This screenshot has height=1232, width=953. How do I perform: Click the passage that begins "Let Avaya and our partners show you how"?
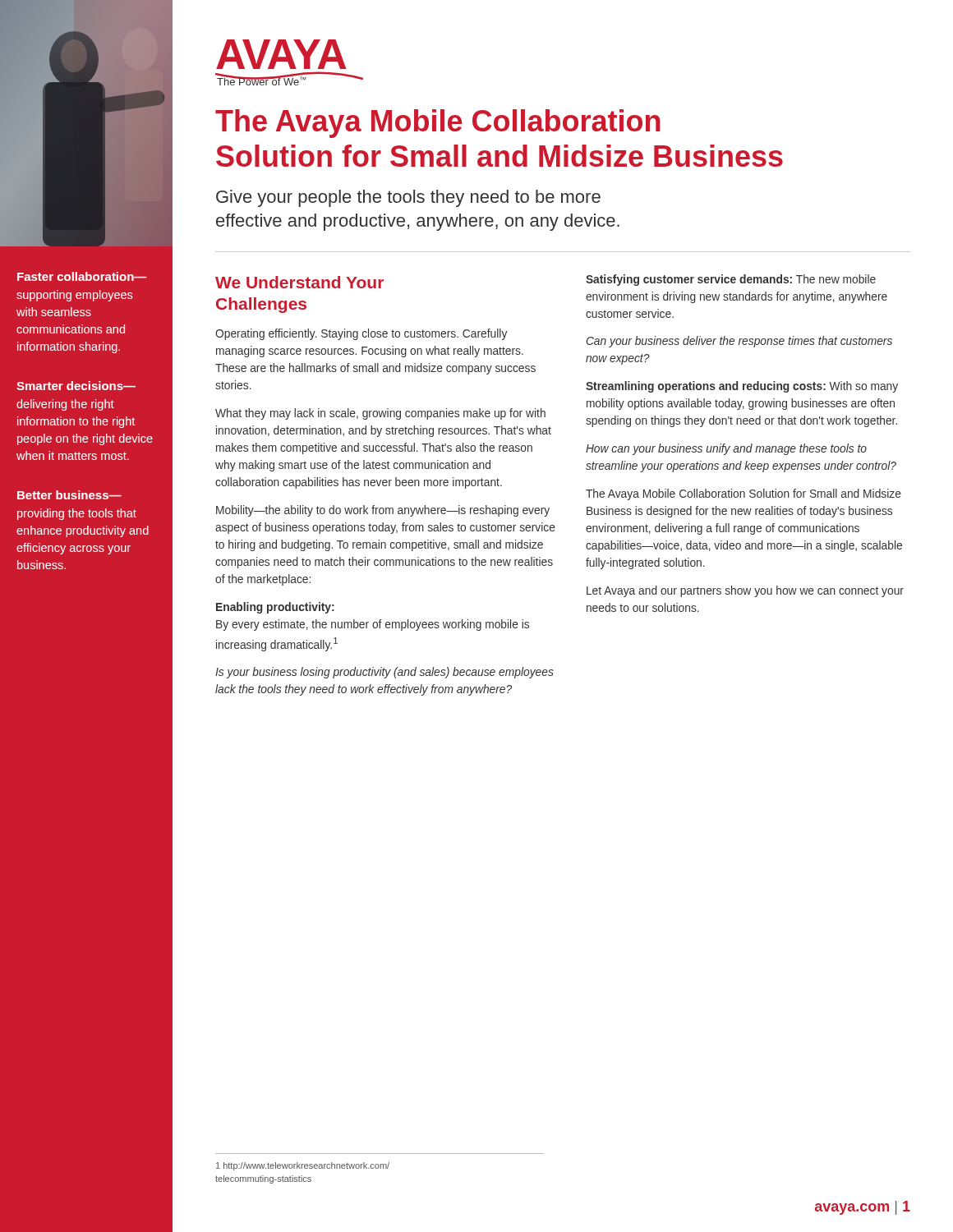click(x=748, y=600)
